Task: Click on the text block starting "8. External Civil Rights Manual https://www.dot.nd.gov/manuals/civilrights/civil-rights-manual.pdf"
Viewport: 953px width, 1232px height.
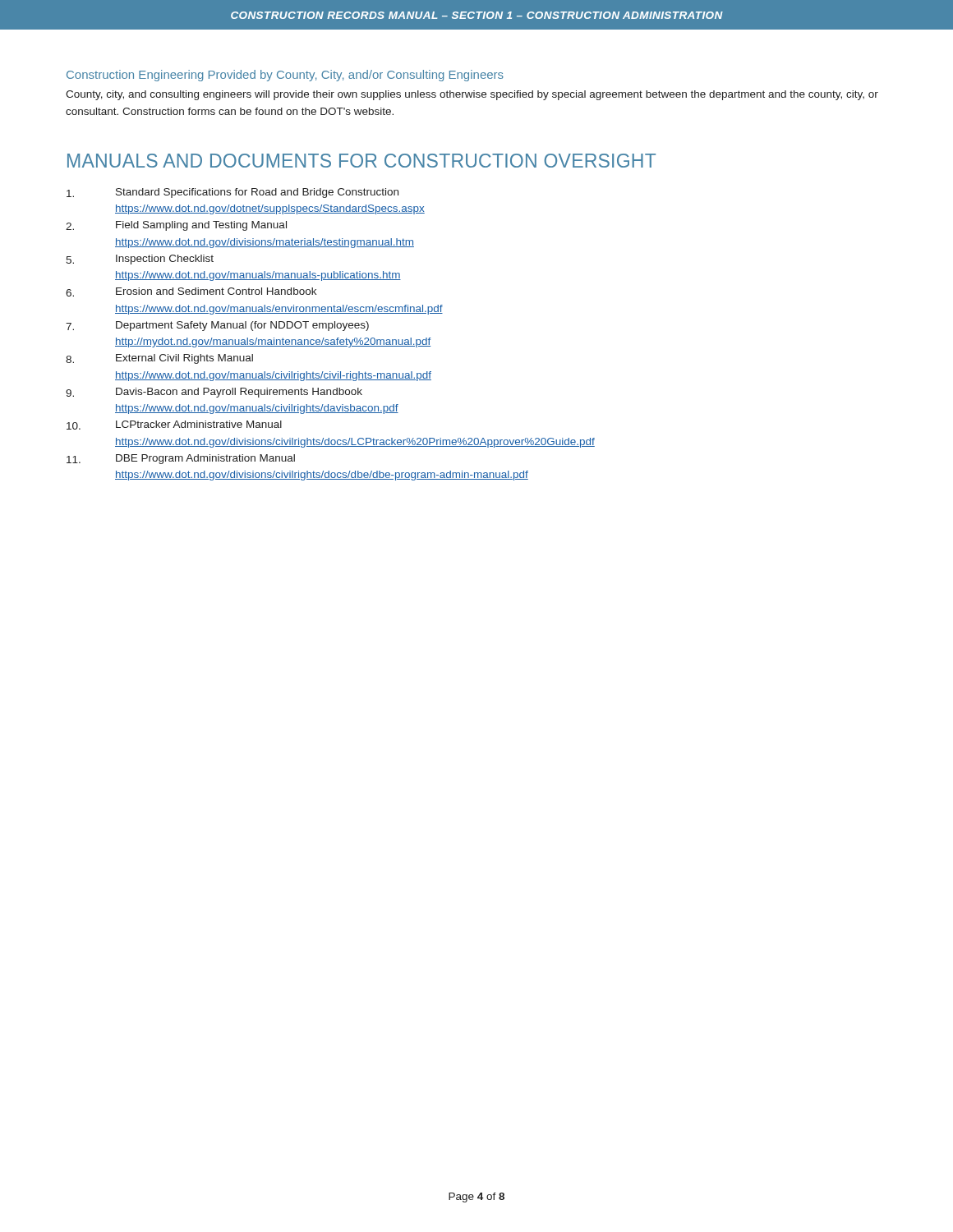Action: (x=159, y=359)
